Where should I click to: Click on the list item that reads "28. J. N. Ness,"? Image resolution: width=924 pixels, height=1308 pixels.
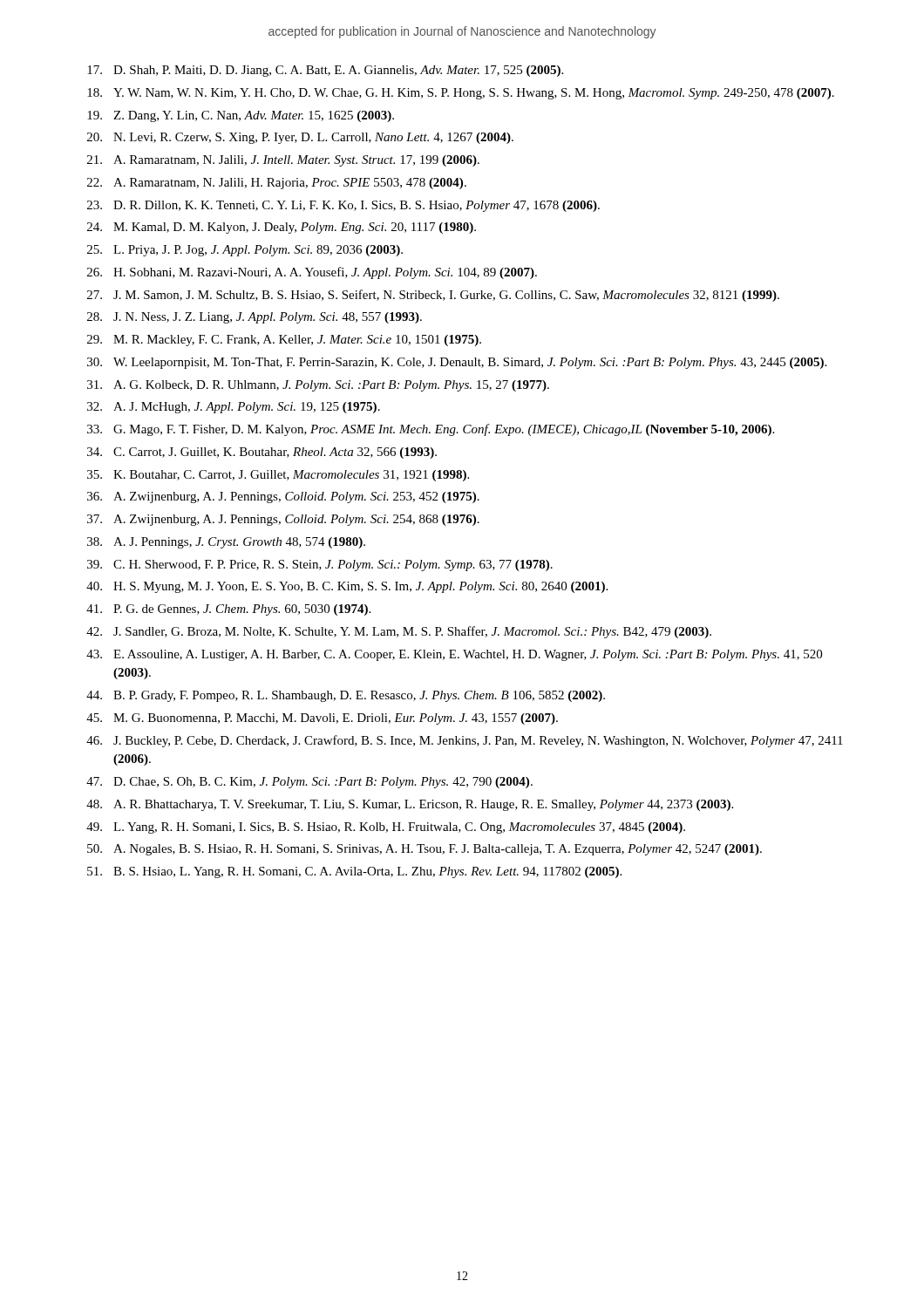pos(255,318)
